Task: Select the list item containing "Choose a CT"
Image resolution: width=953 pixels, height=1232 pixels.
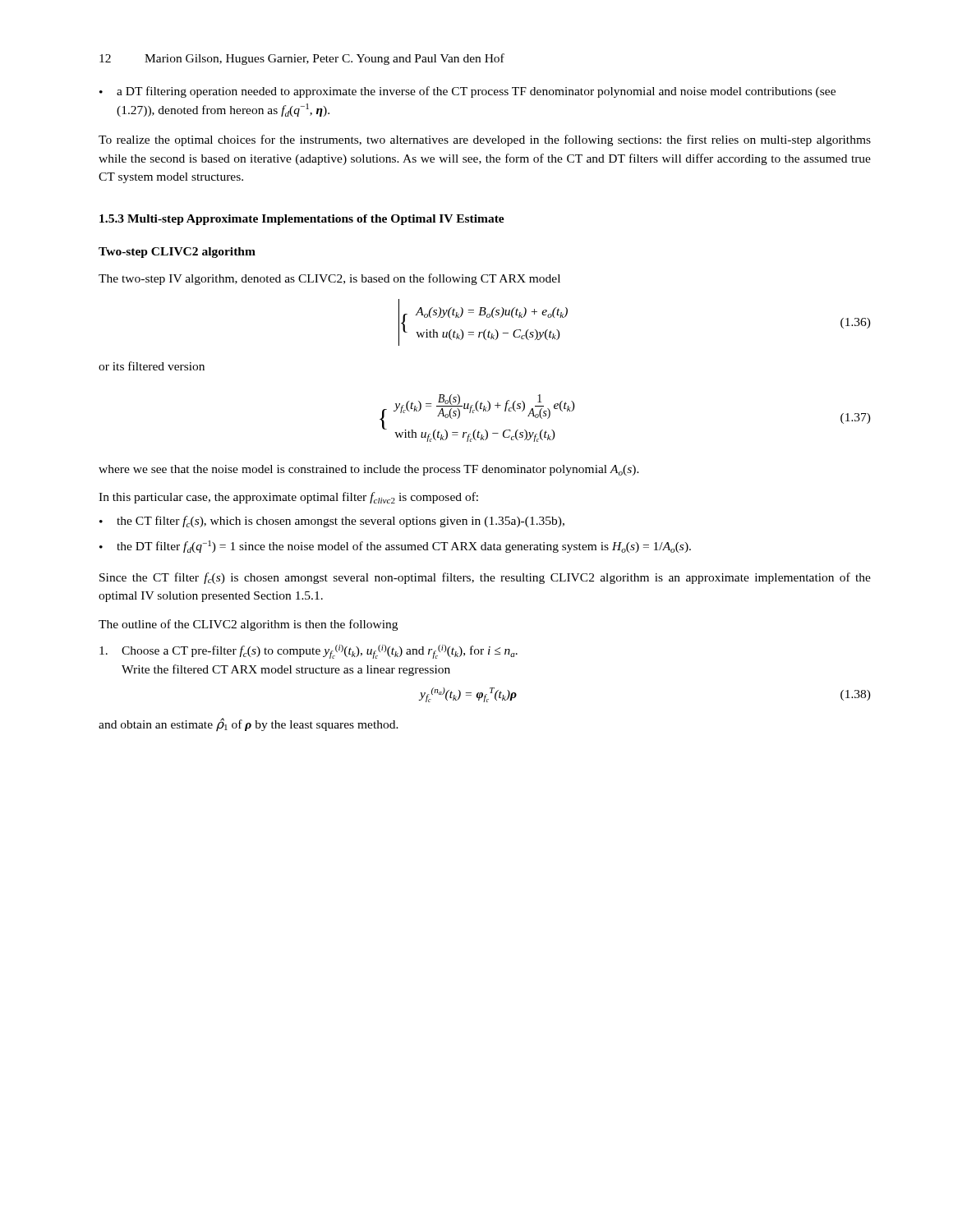Action: coord(485,660)
